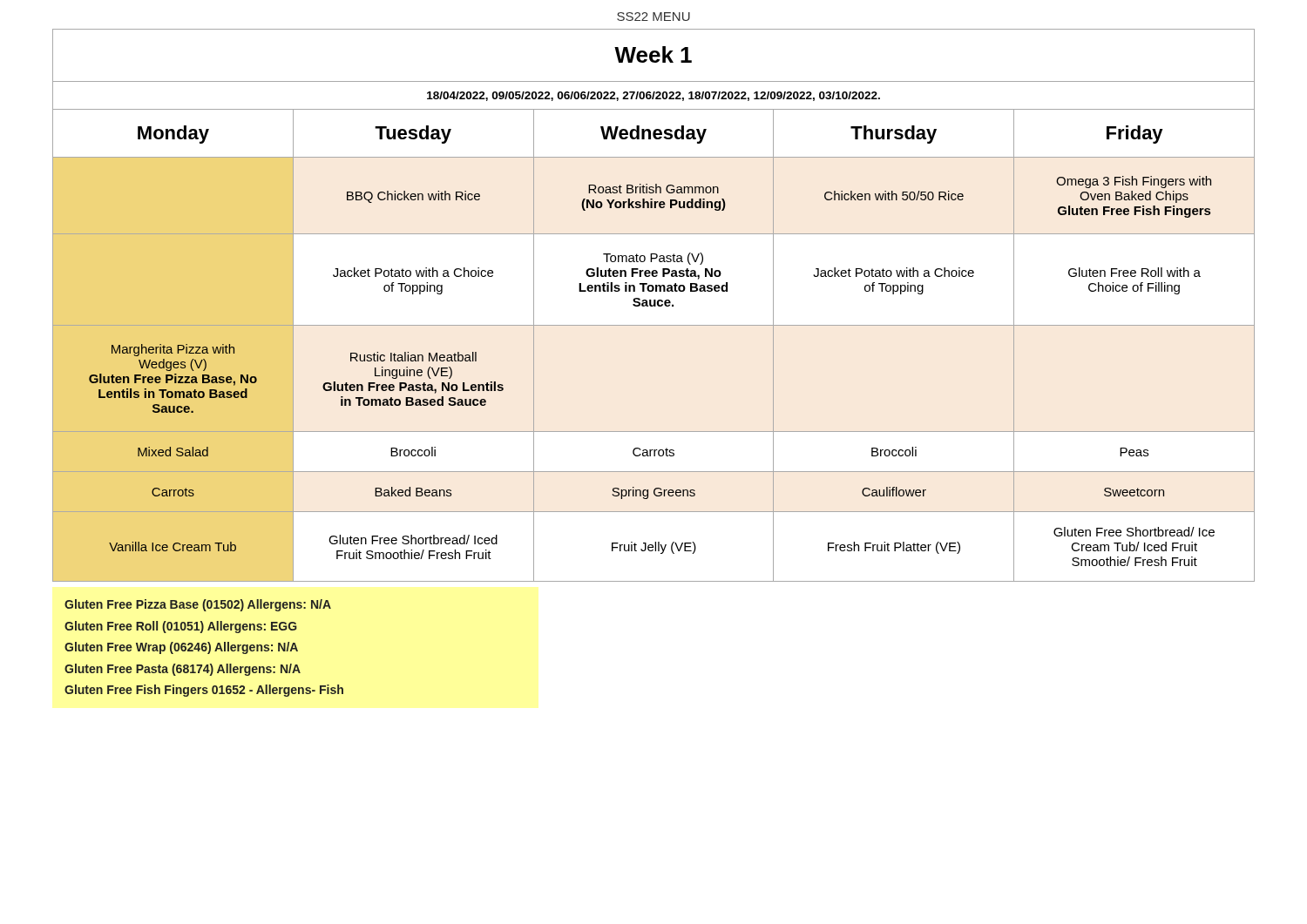The image size is (1307, 924).
Task: Navigate to the region starting "Gluten Free Pizza Base (01502) Allergens: N/A"
Action: click(x=204, y=647)
